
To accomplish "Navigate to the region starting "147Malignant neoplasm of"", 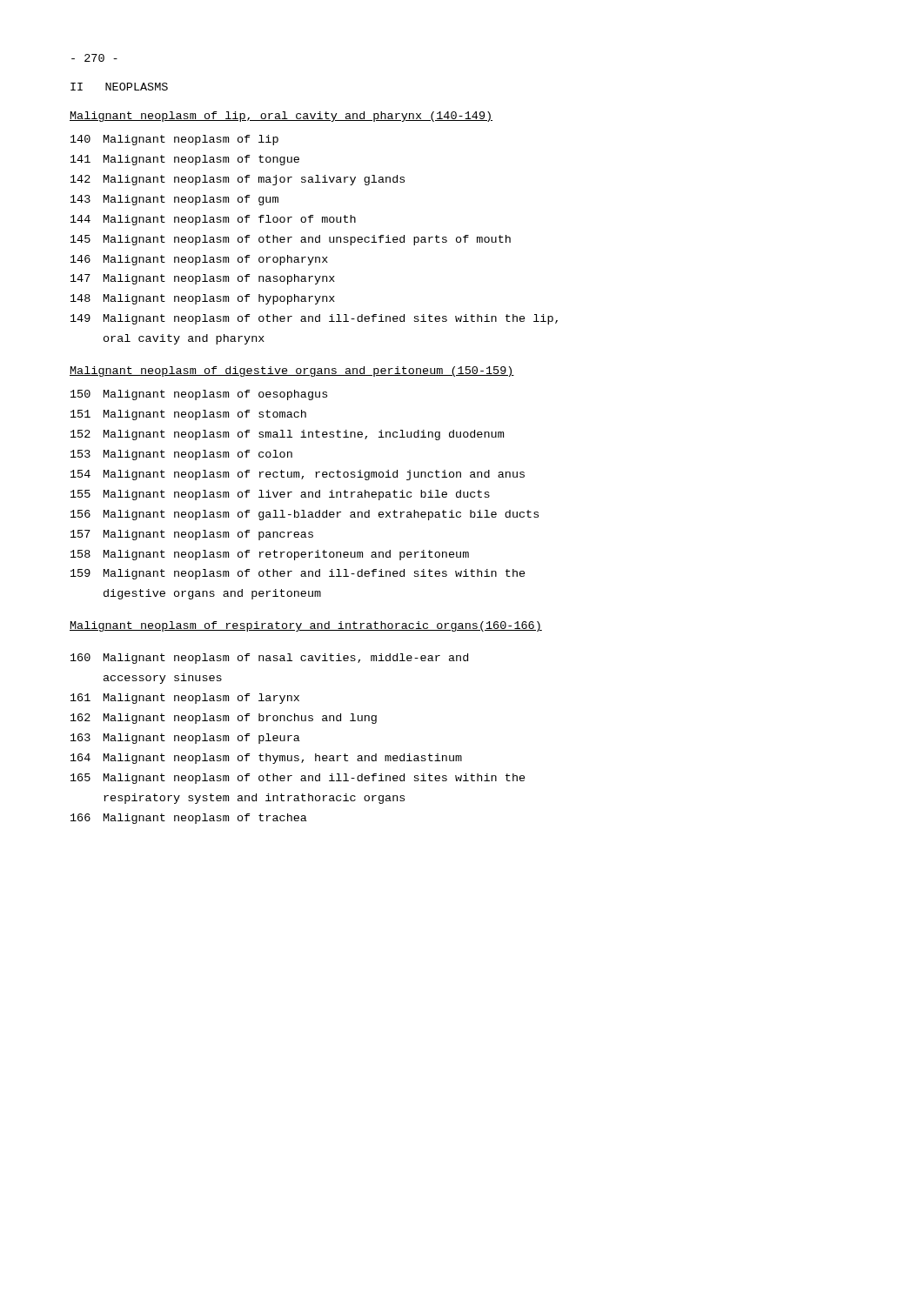I will coord(202,280).
